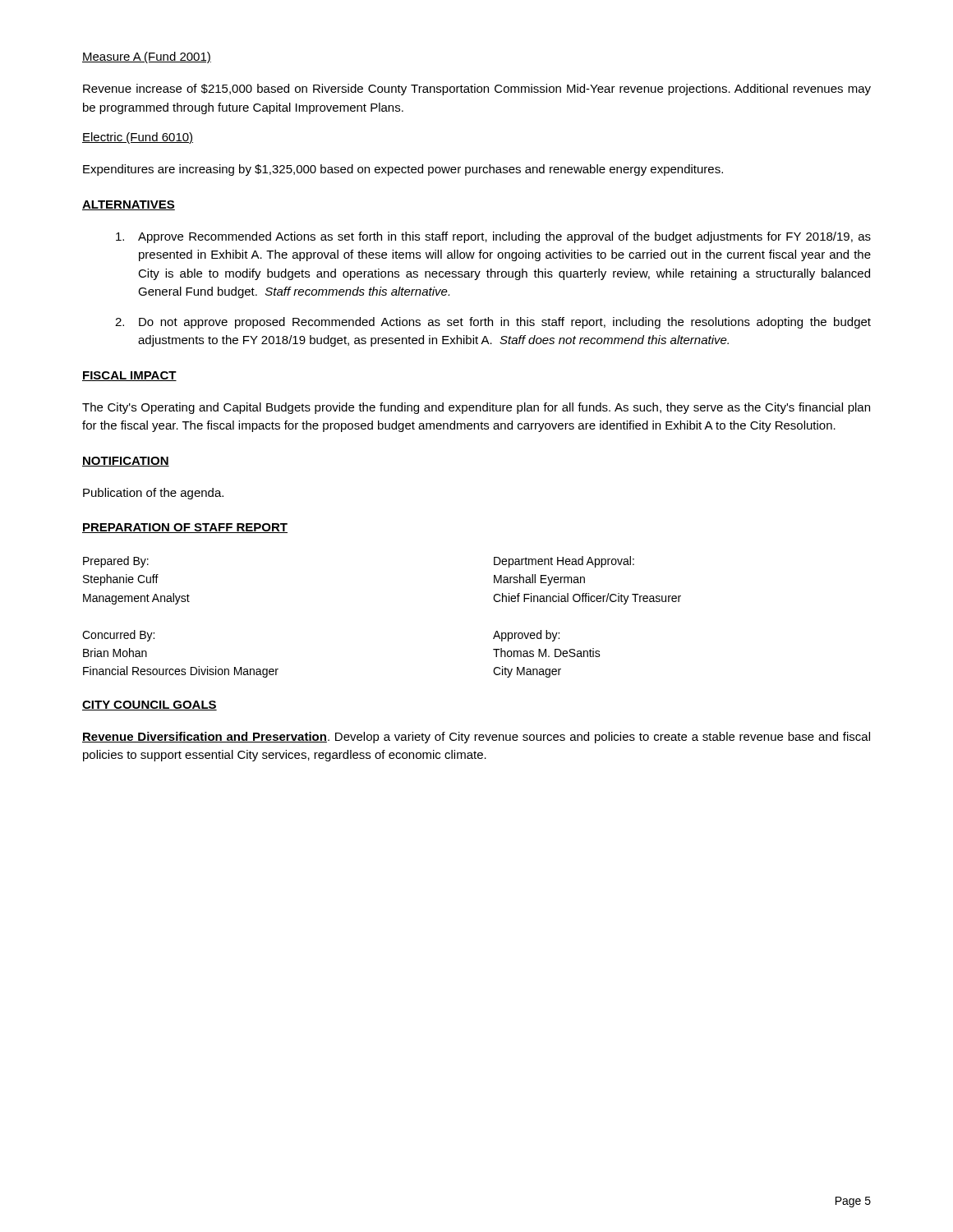
Task: Navigate to the text starting "Electric (Fund 6010)"
Action: (x=138, y=137)
